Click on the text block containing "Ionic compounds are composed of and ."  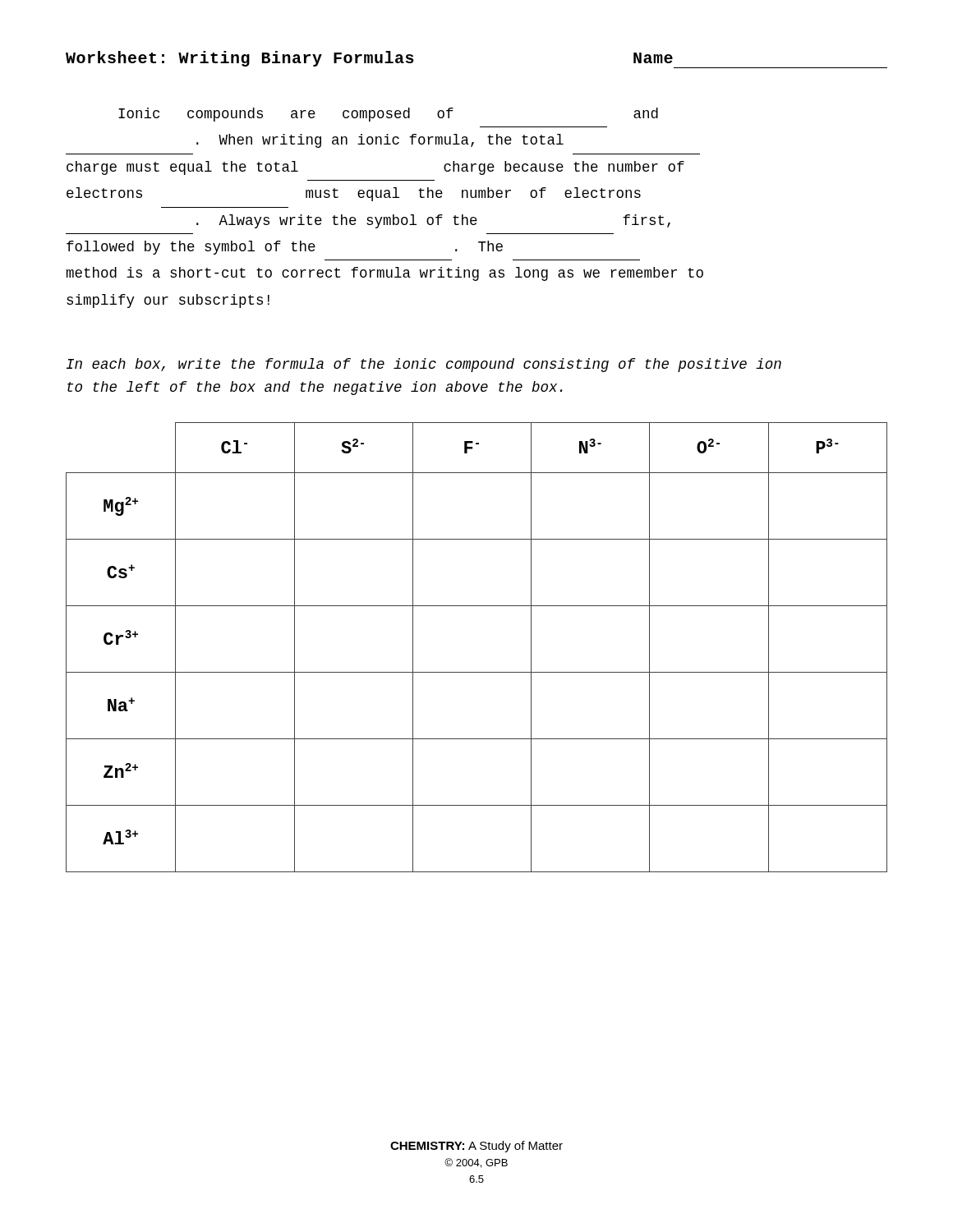[385, 207]
